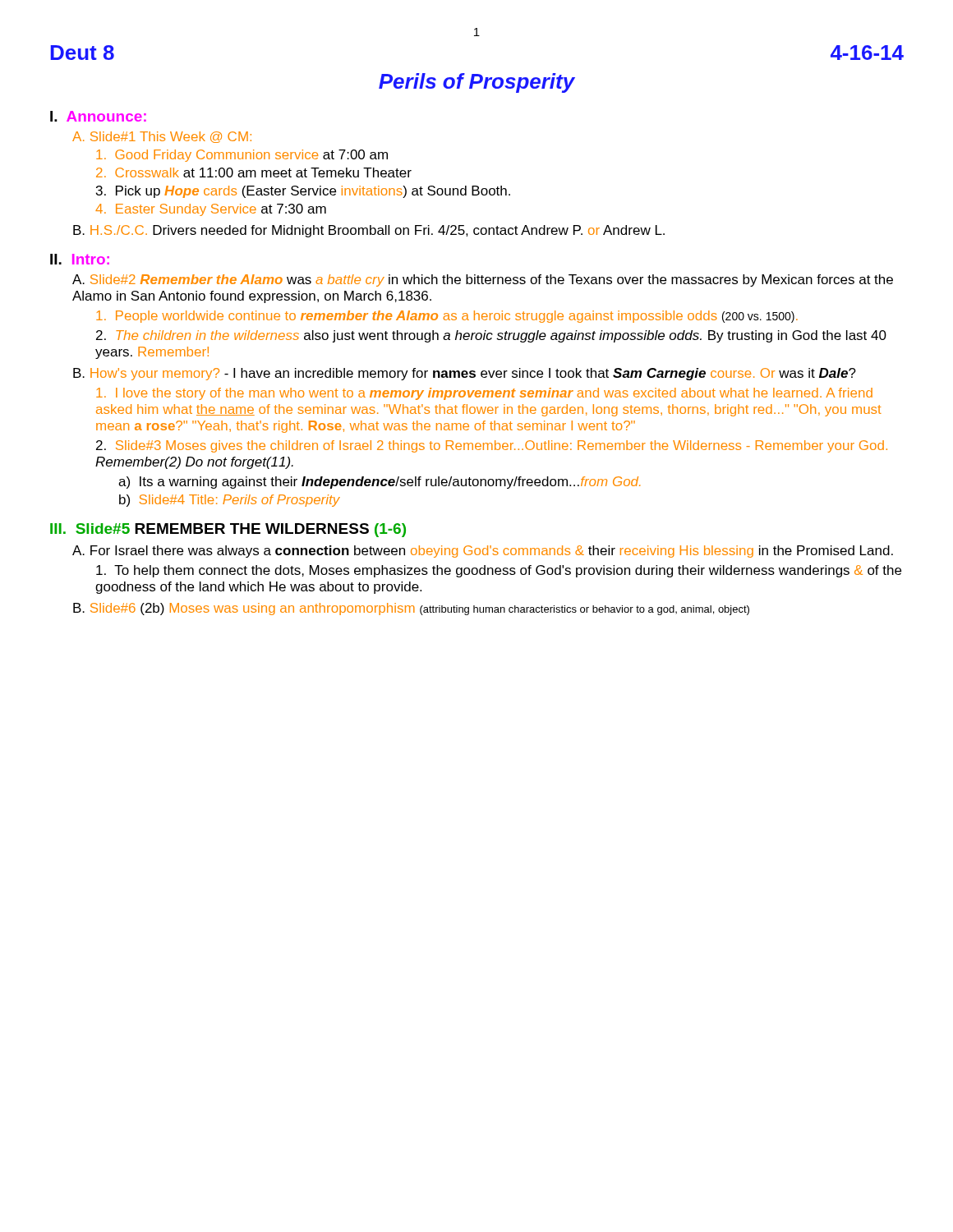Find the list item with the text "B. H.S./C.C. Drivers needed for Midnight"
Viewport: 953px width, 1232px height.
(369, 230)
